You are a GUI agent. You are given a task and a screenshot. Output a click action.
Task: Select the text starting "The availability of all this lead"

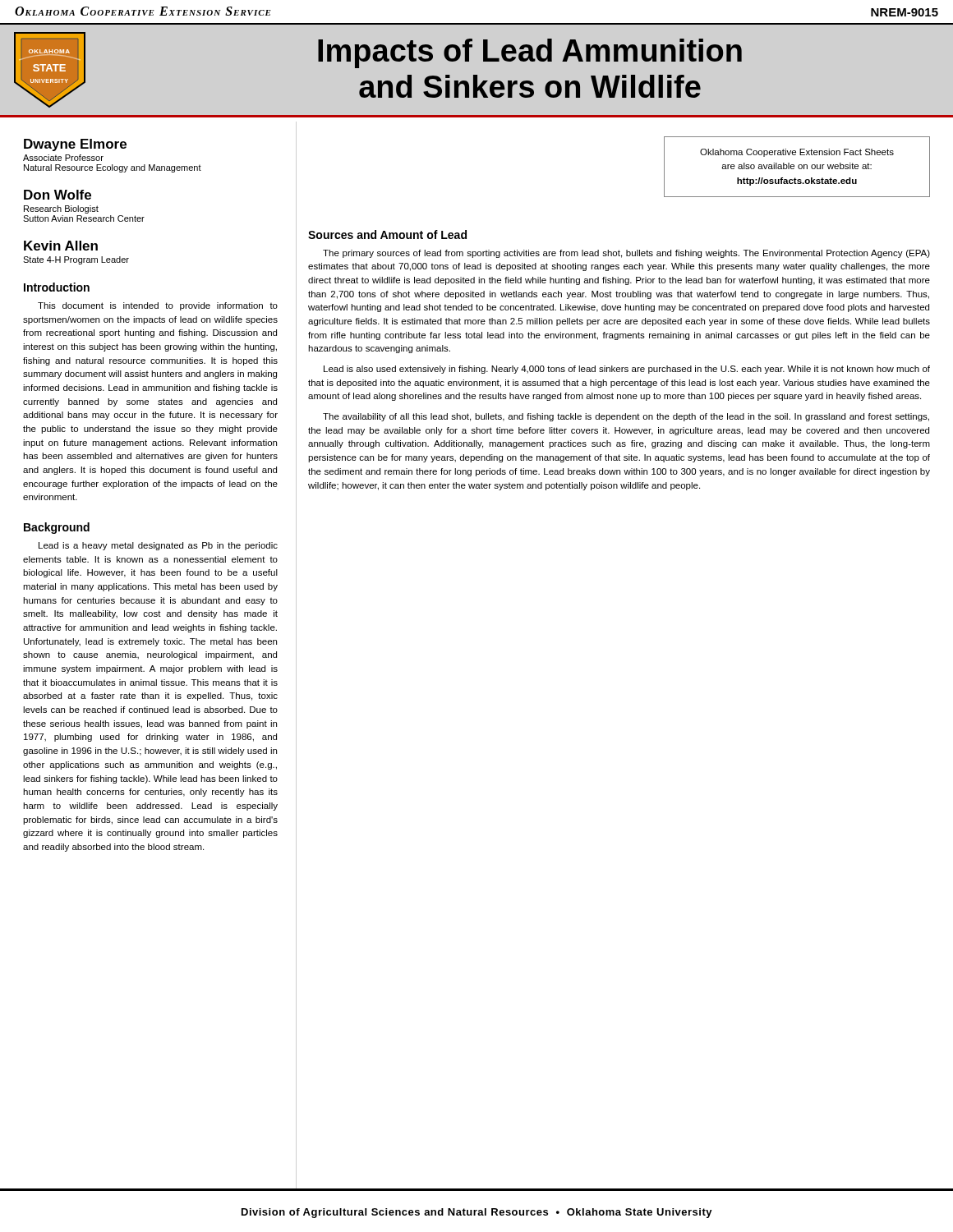click(x=619, y=451)
